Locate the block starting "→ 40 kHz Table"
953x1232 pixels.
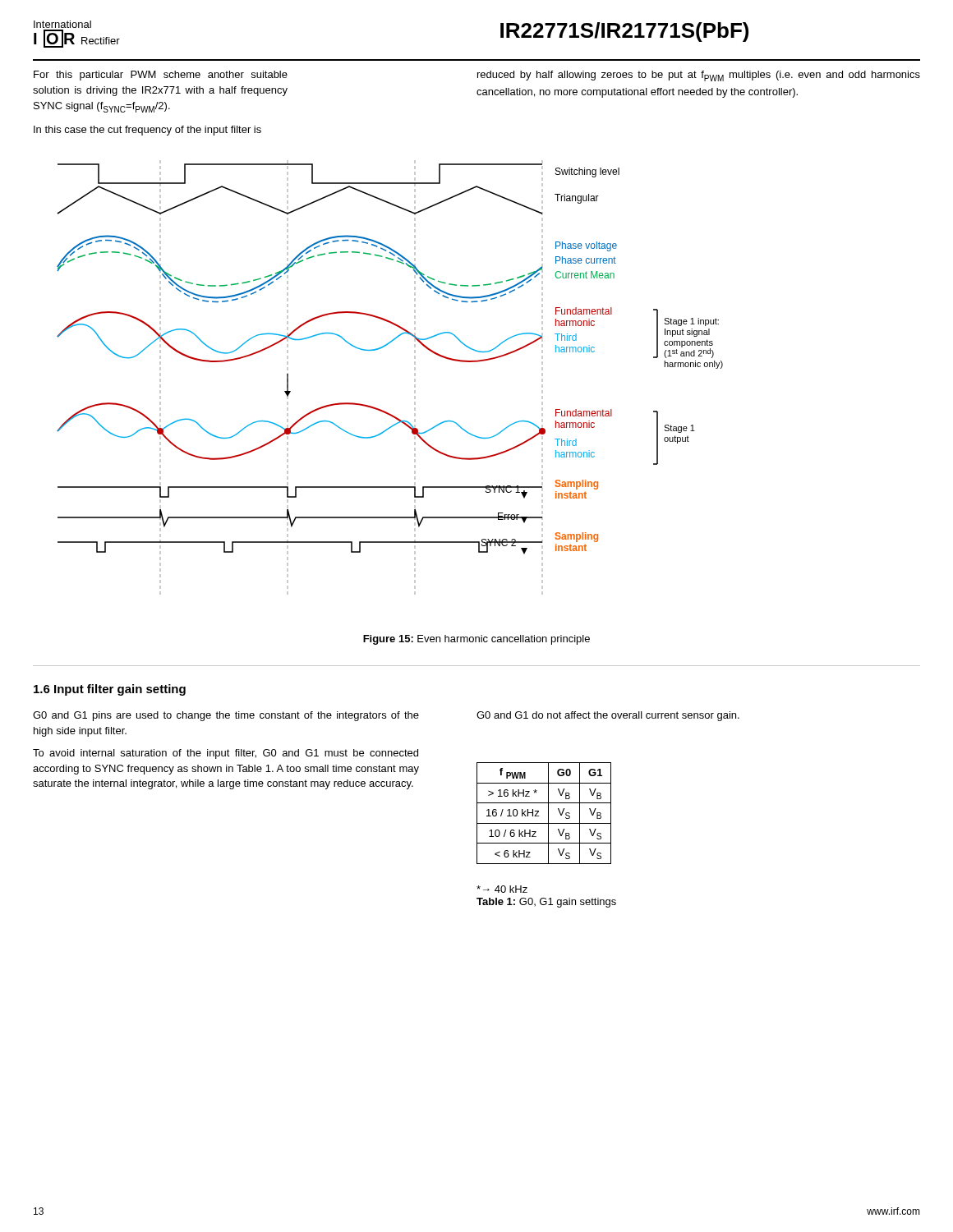click(546, 895)
